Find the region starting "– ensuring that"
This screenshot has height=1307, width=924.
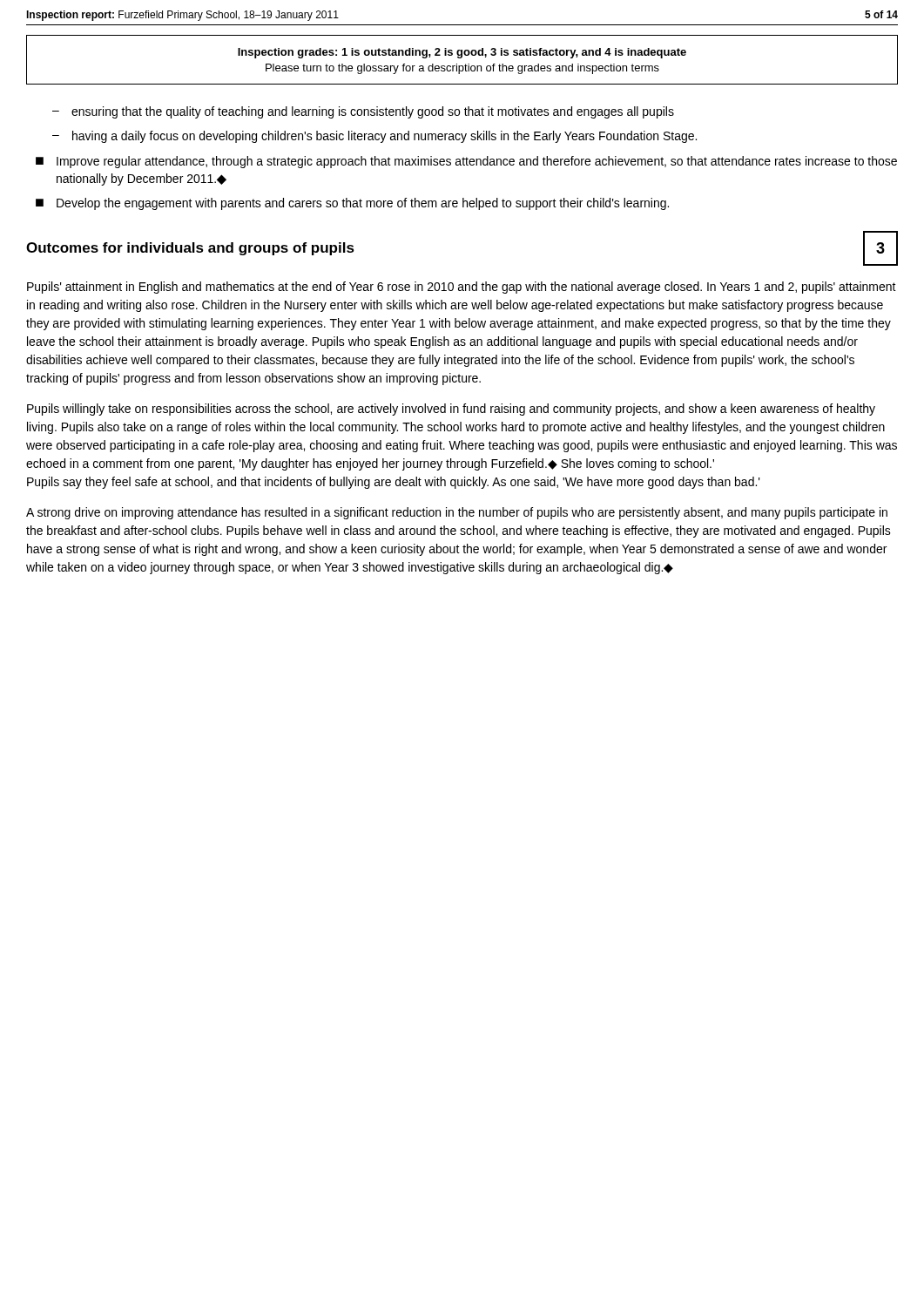point(475,112)
